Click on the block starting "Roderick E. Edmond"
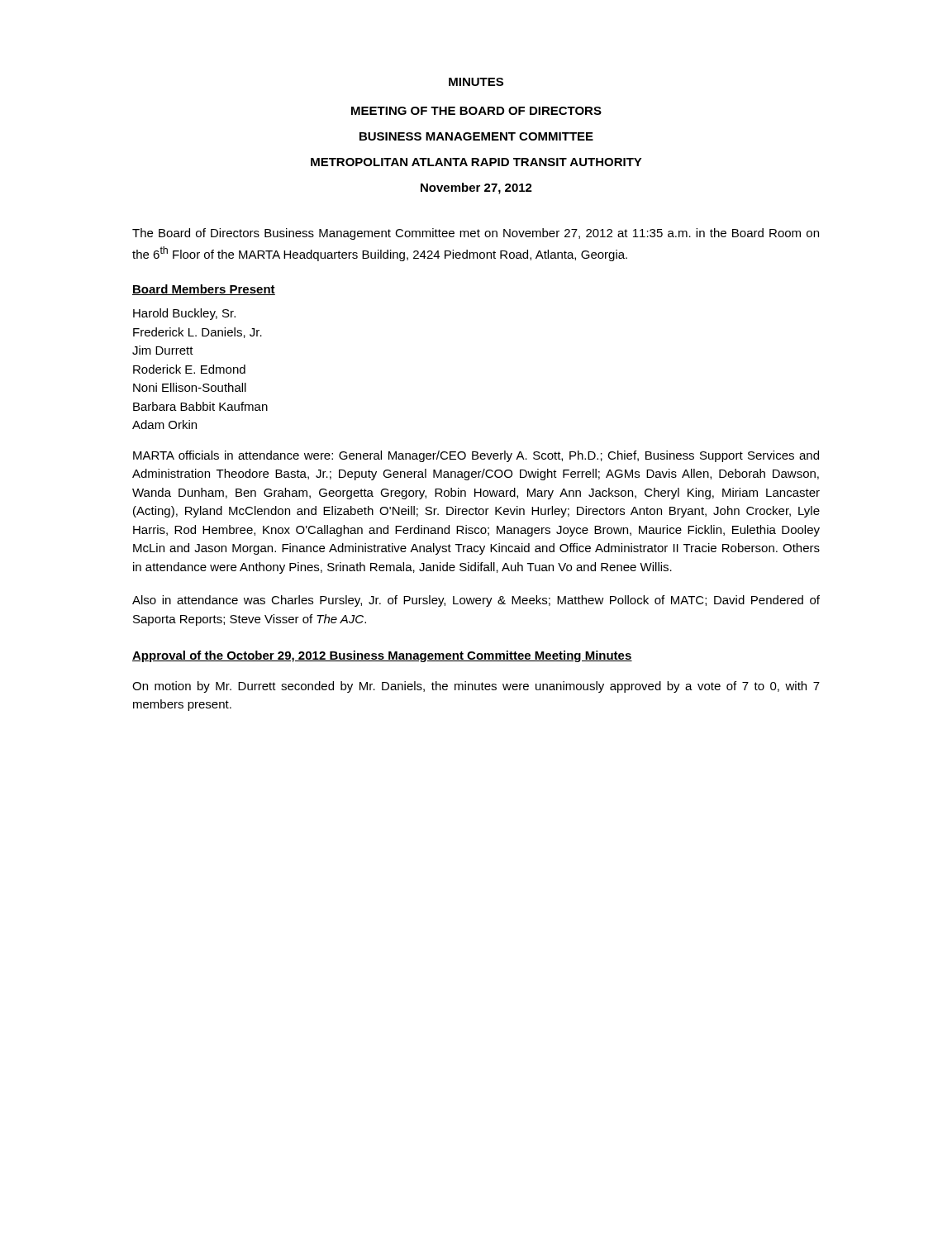 [189, 369]
